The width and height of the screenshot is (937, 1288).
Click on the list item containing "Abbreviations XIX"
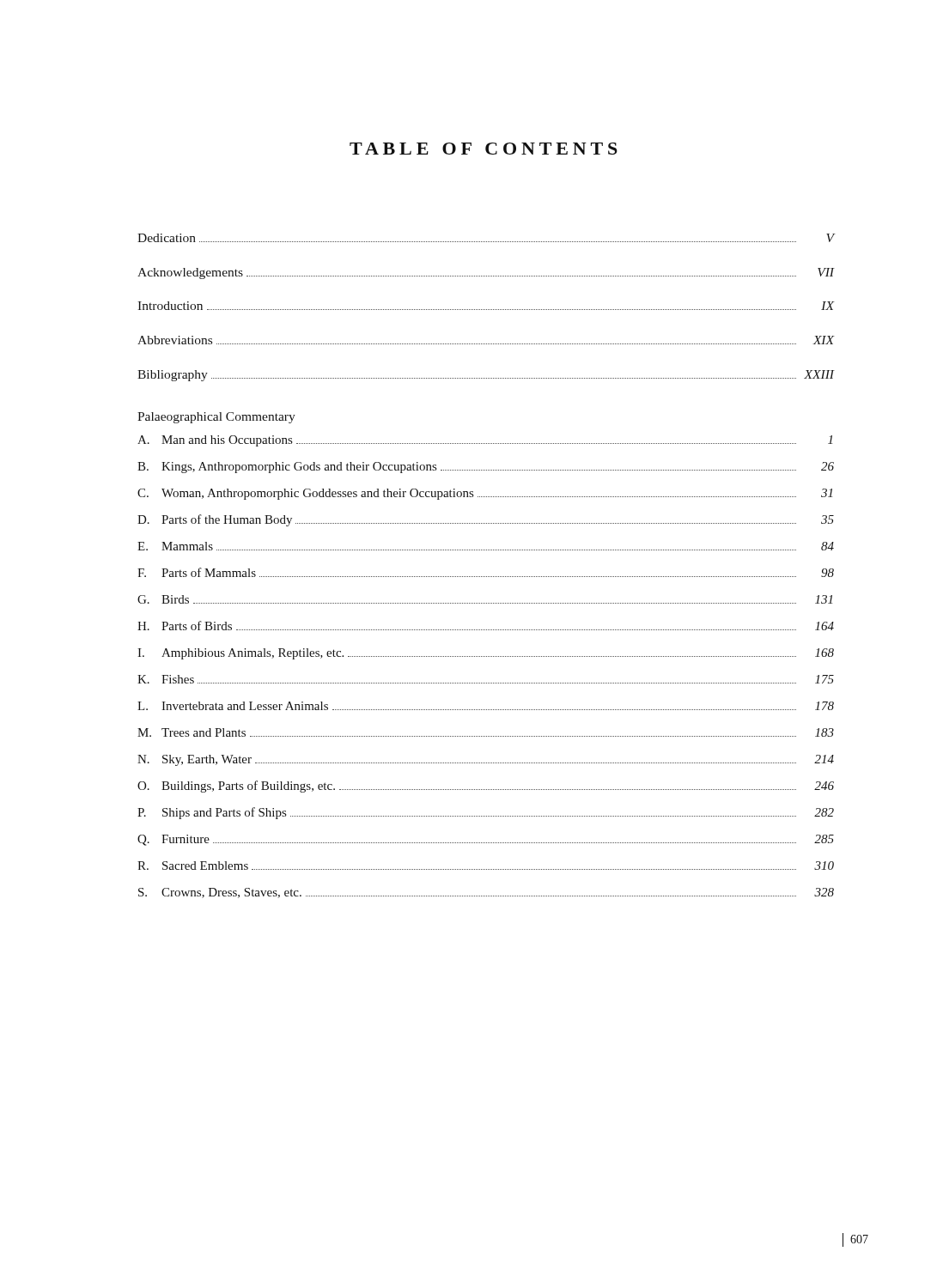pos(486,340)
